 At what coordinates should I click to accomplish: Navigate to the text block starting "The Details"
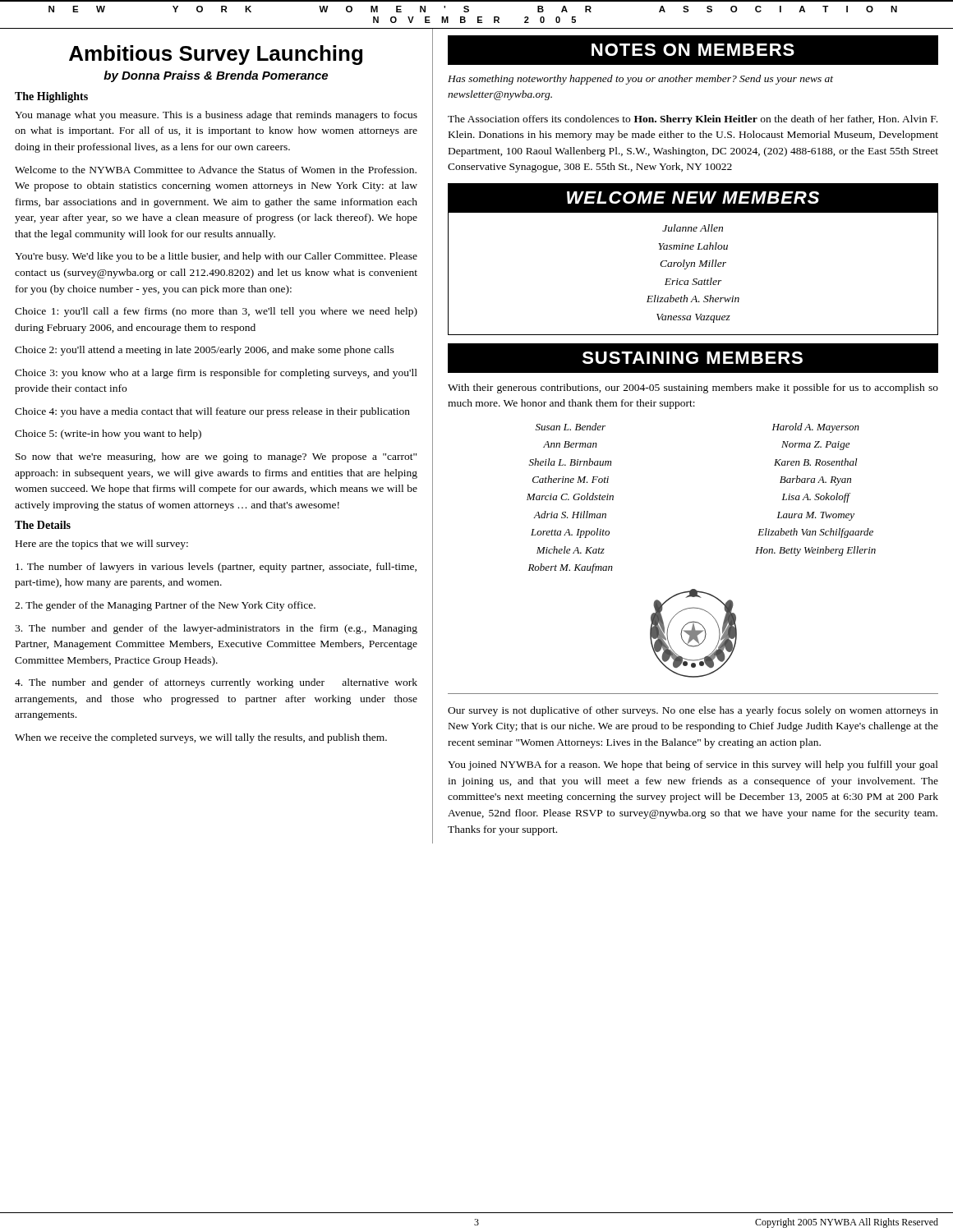pos(43,525)
